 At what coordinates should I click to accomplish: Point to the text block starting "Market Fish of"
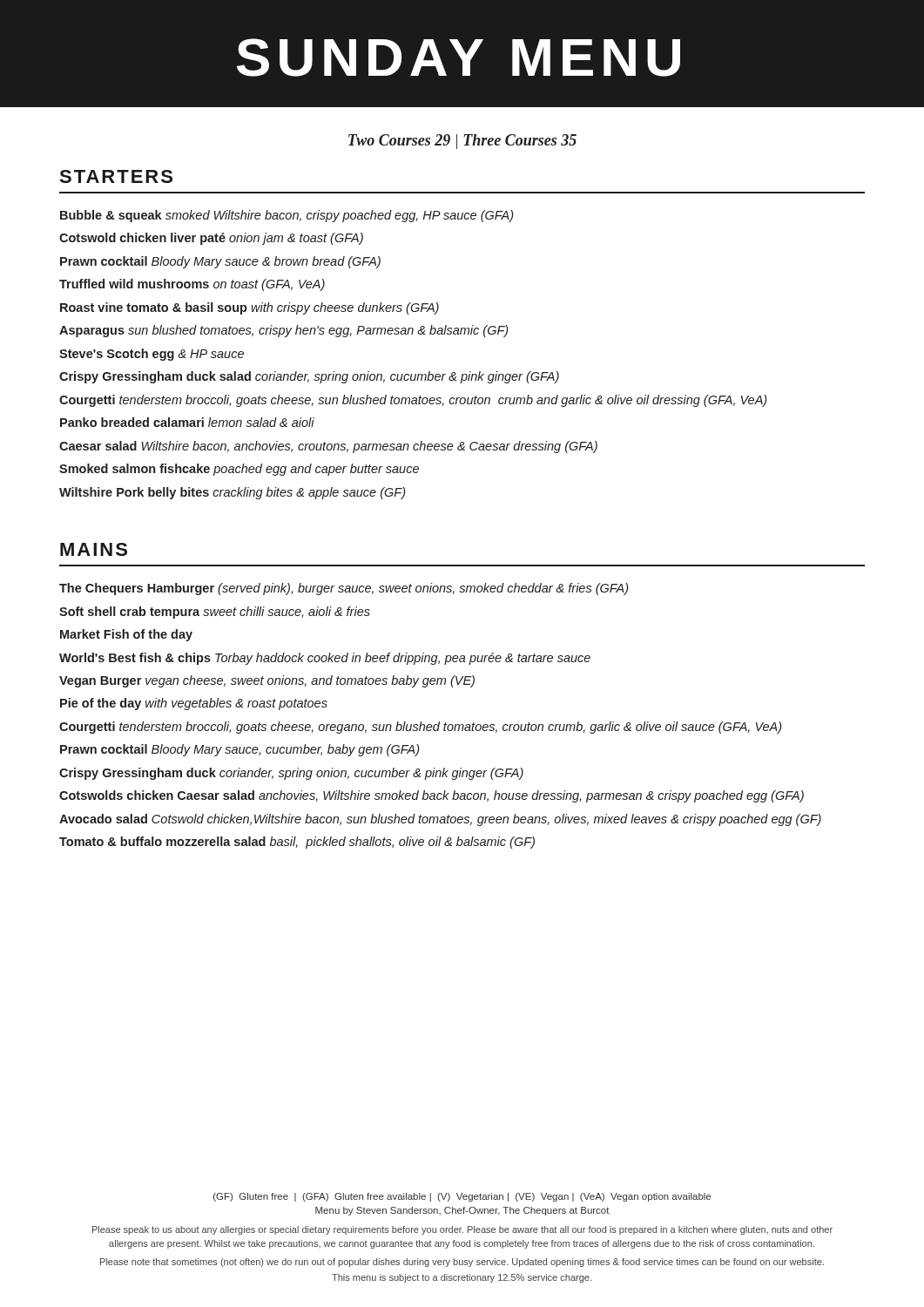point(126,634)
